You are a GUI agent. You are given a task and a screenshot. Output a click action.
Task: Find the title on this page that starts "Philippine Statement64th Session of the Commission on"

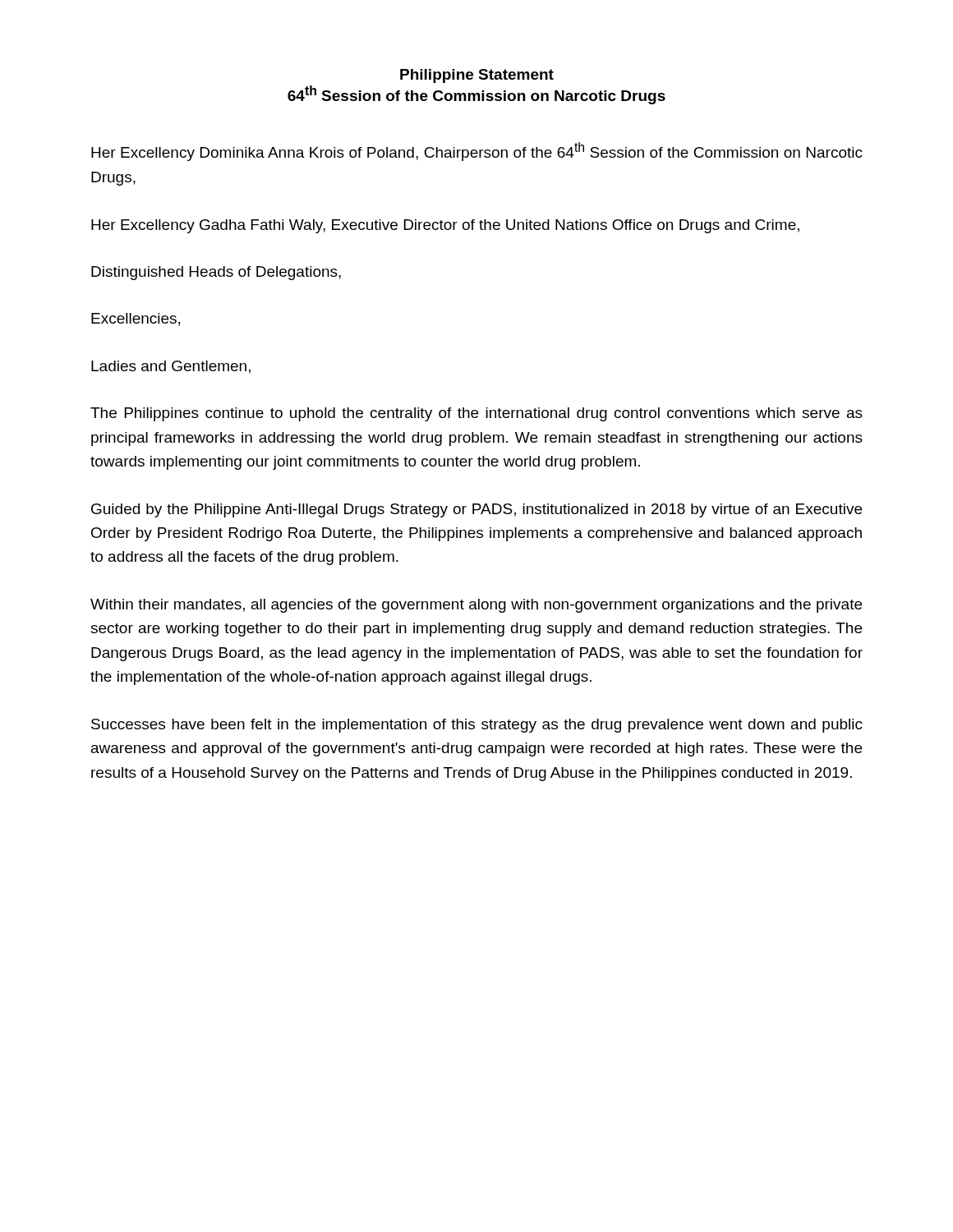click(476, 85)
